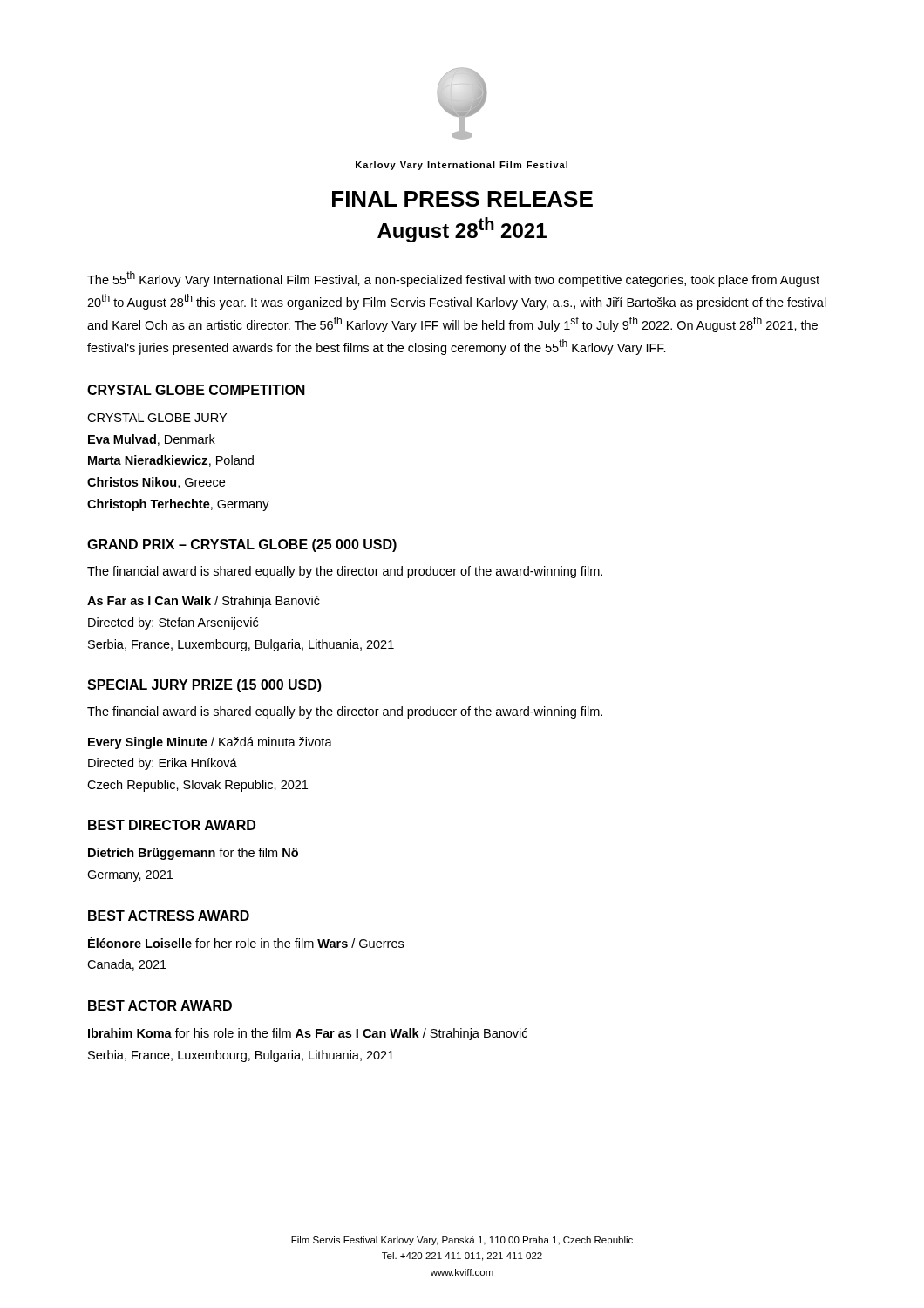Select the element starting "CRYSTAL GLOBE JURY Eva Mulvad, Denmark Marta"
The width and height of the screenshot is (924, 1308).
click(x=178, y=461)
